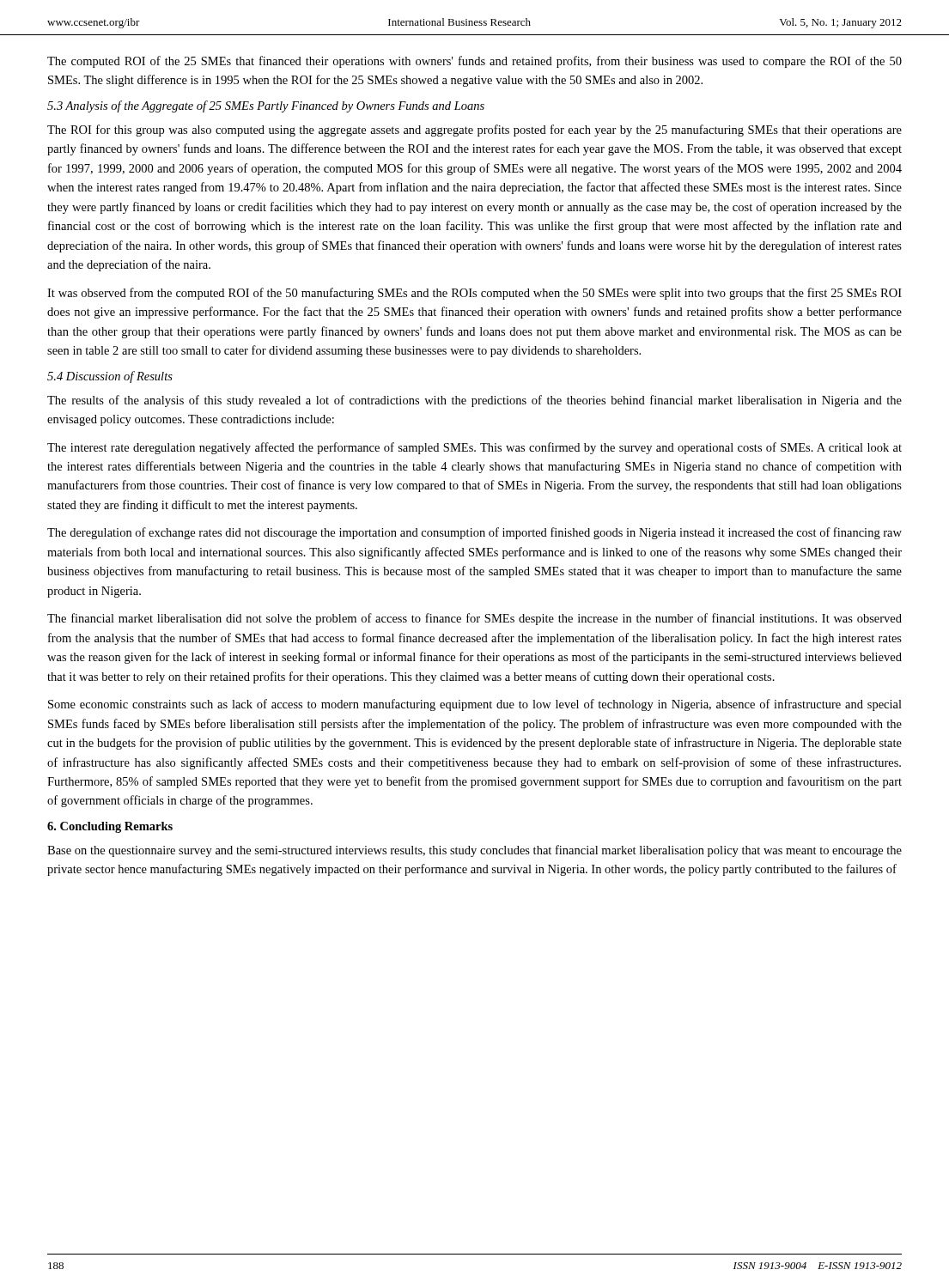Select the text block that reads "Some economic constraints such as lack of access"
This screenshot has width=949, height=1288.
[x=474, y=752]
